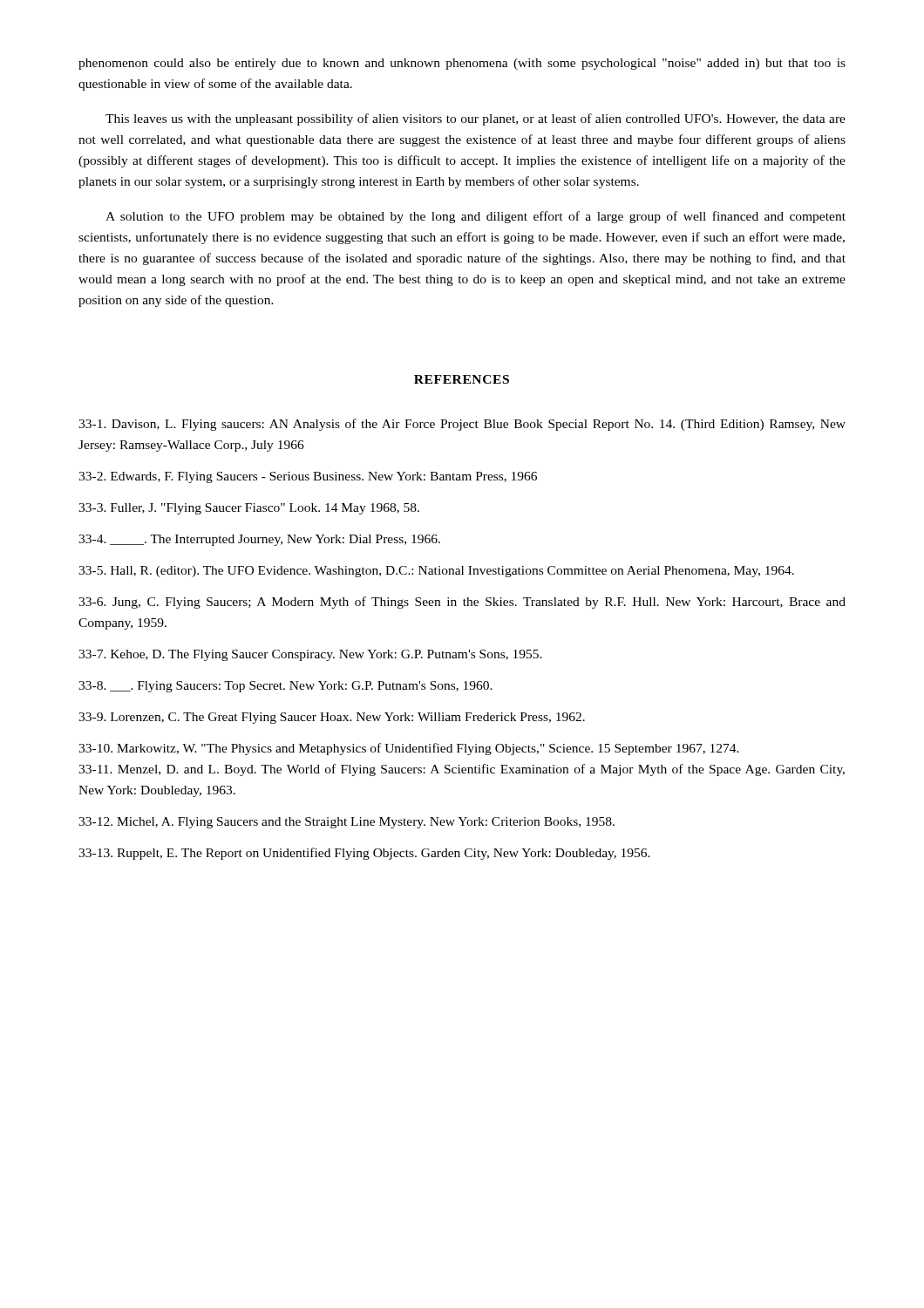Image resolution: width=924 pixels, height=1308 pixels.
Task: Navigate to the element starting "33-13. Ruppelt, E. The Report on Unidentified"
Action: 365,853
